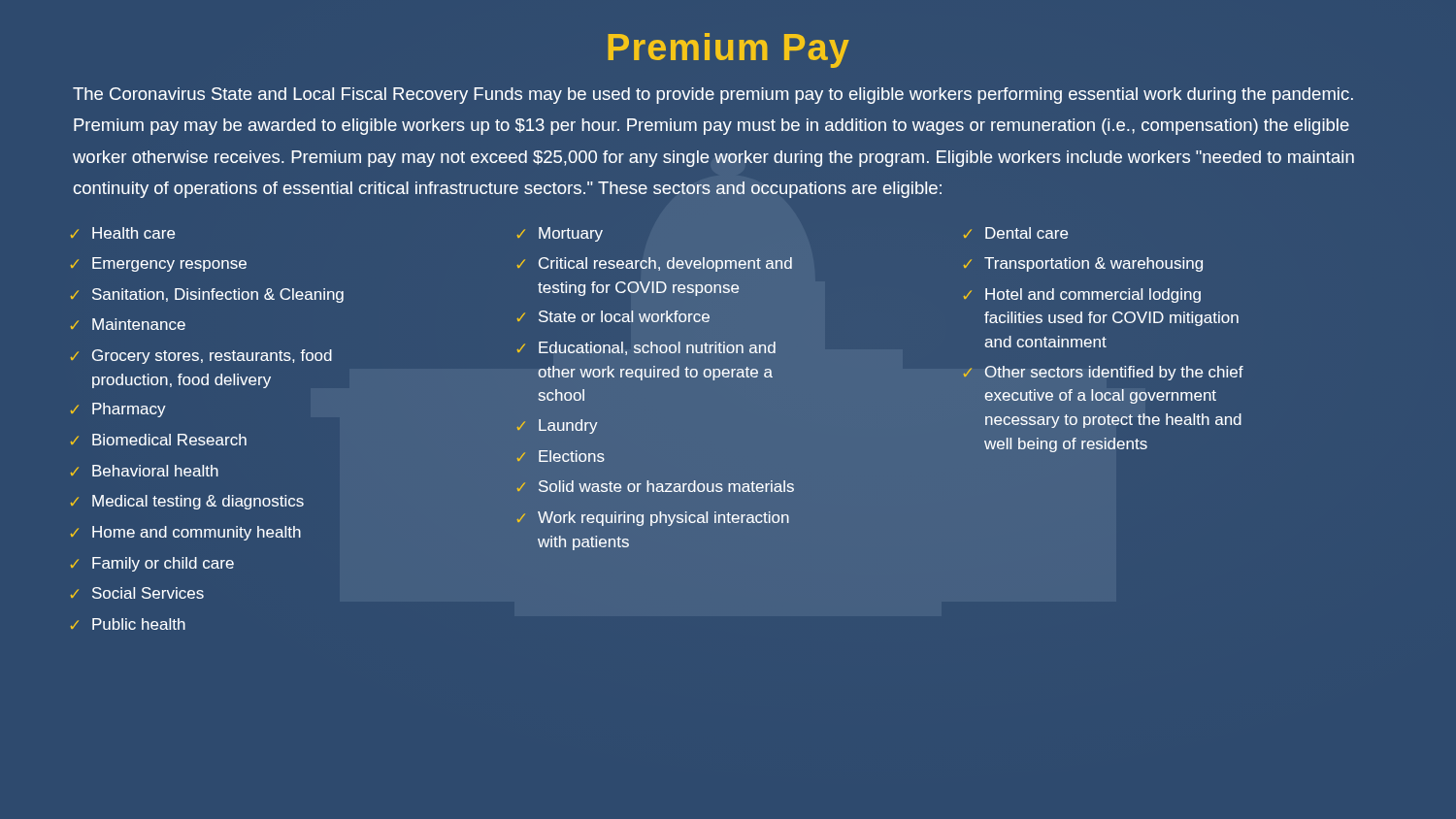Locate the block starting "✓Biomedical Research"
The height and width of the screenshot is (819, 1456).
pyautogui.click(x=159, y=440)
